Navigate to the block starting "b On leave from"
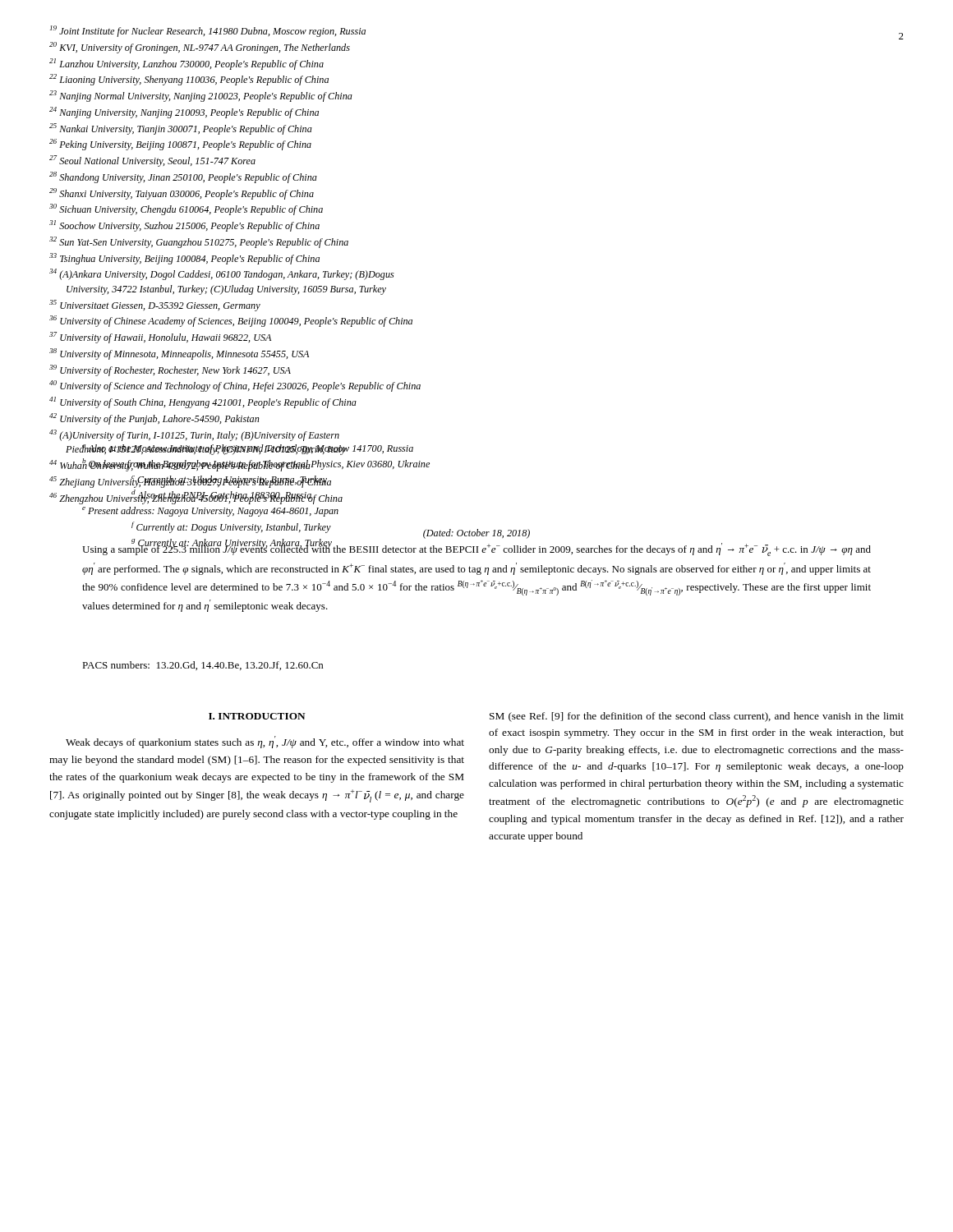 click(x=256, y=465)
